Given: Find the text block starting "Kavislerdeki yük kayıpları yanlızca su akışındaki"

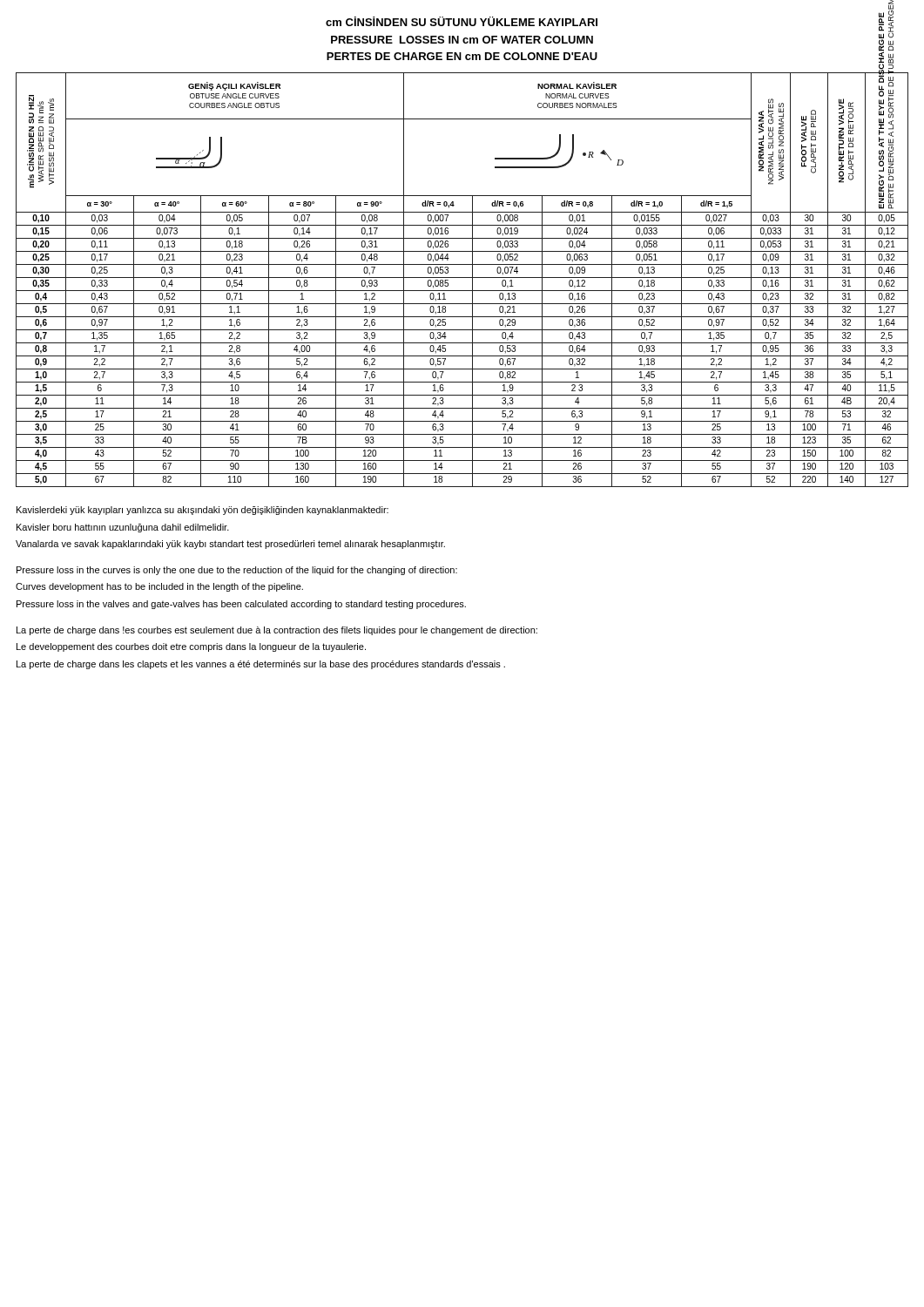Looking at the screenshot, I should pos(202,511).
